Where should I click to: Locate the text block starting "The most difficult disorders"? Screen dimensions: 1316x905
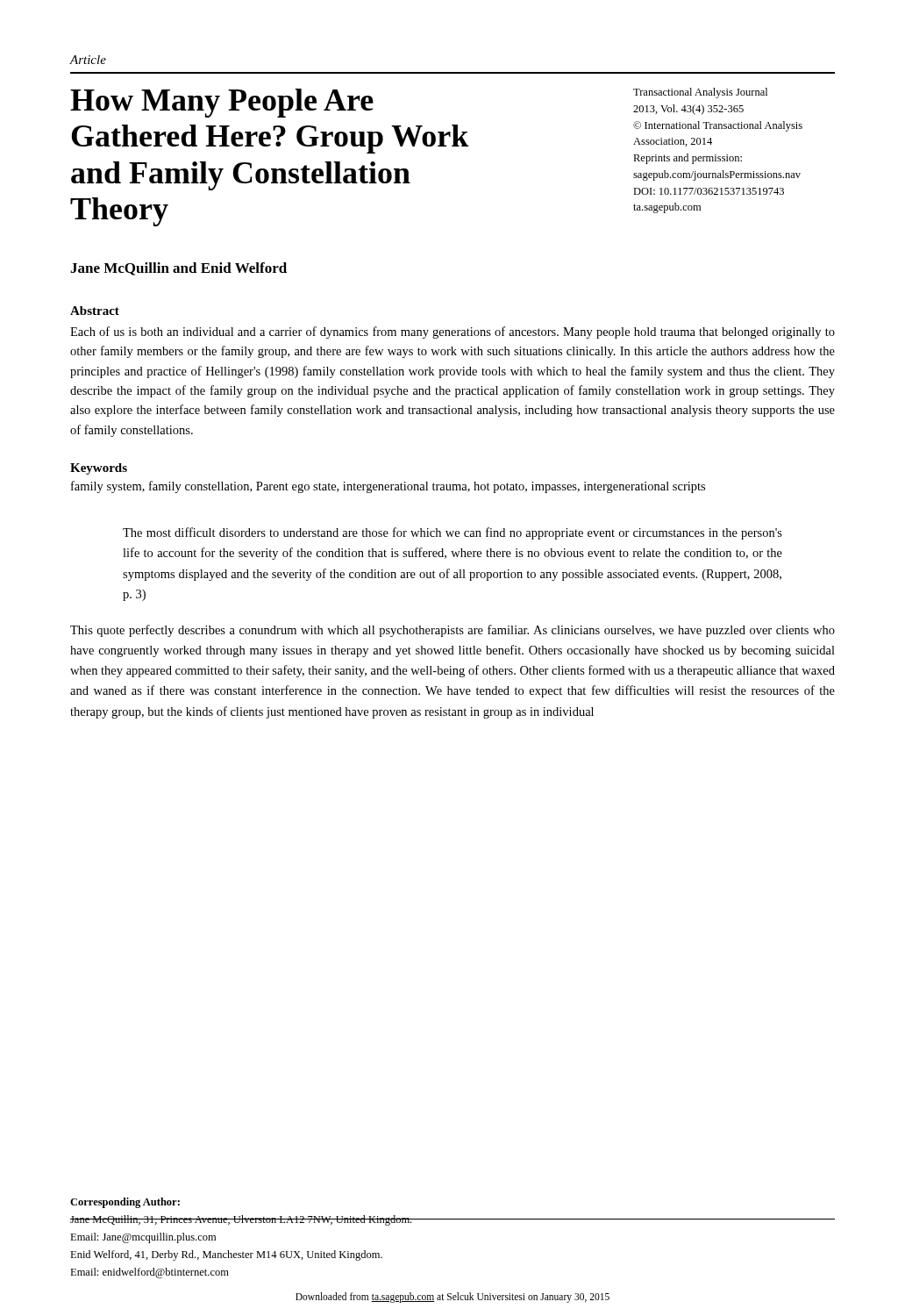click(452, 563)
